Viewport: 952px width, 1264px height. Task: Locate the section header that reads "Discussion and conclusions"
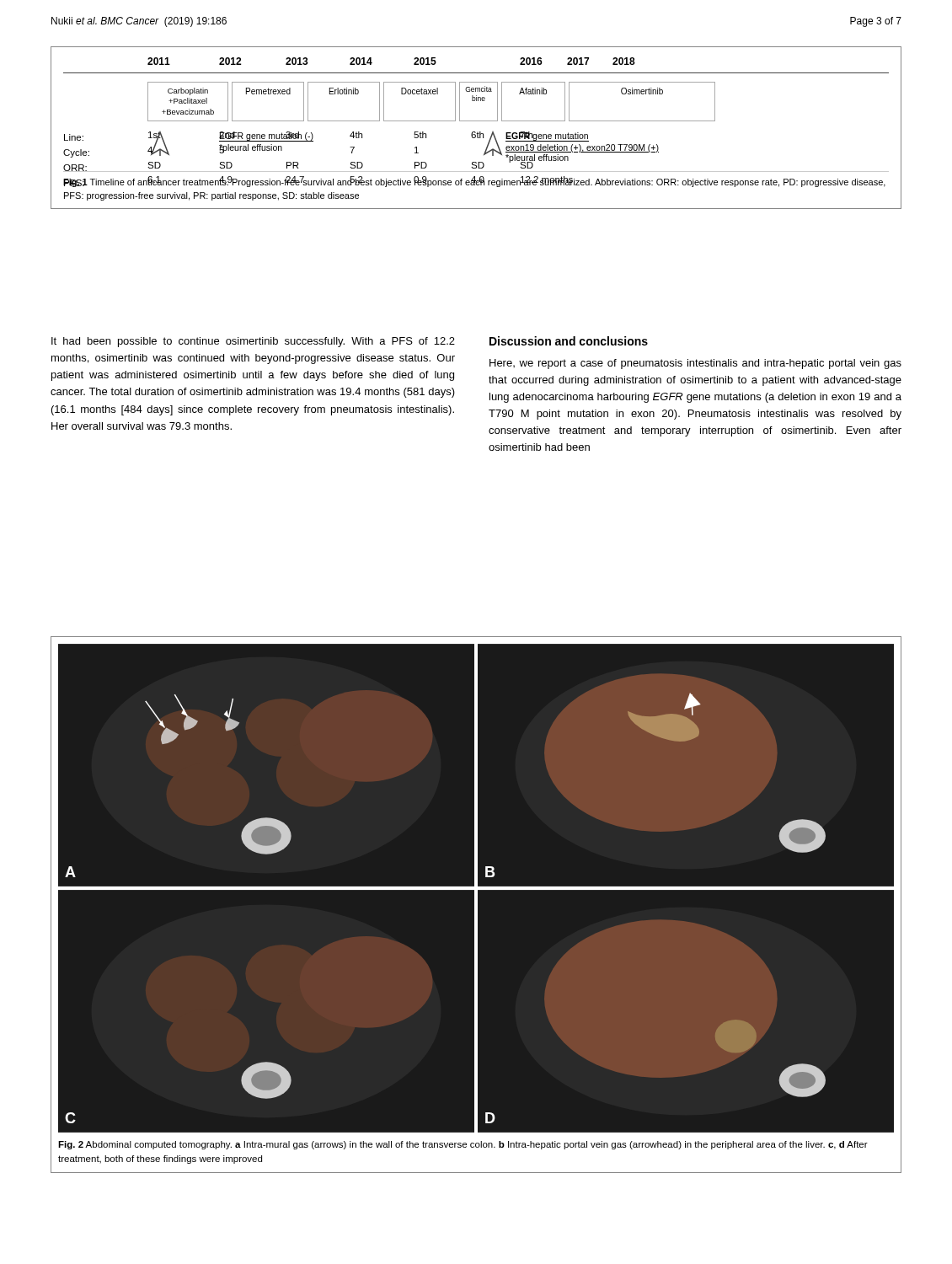pos(568,341)
